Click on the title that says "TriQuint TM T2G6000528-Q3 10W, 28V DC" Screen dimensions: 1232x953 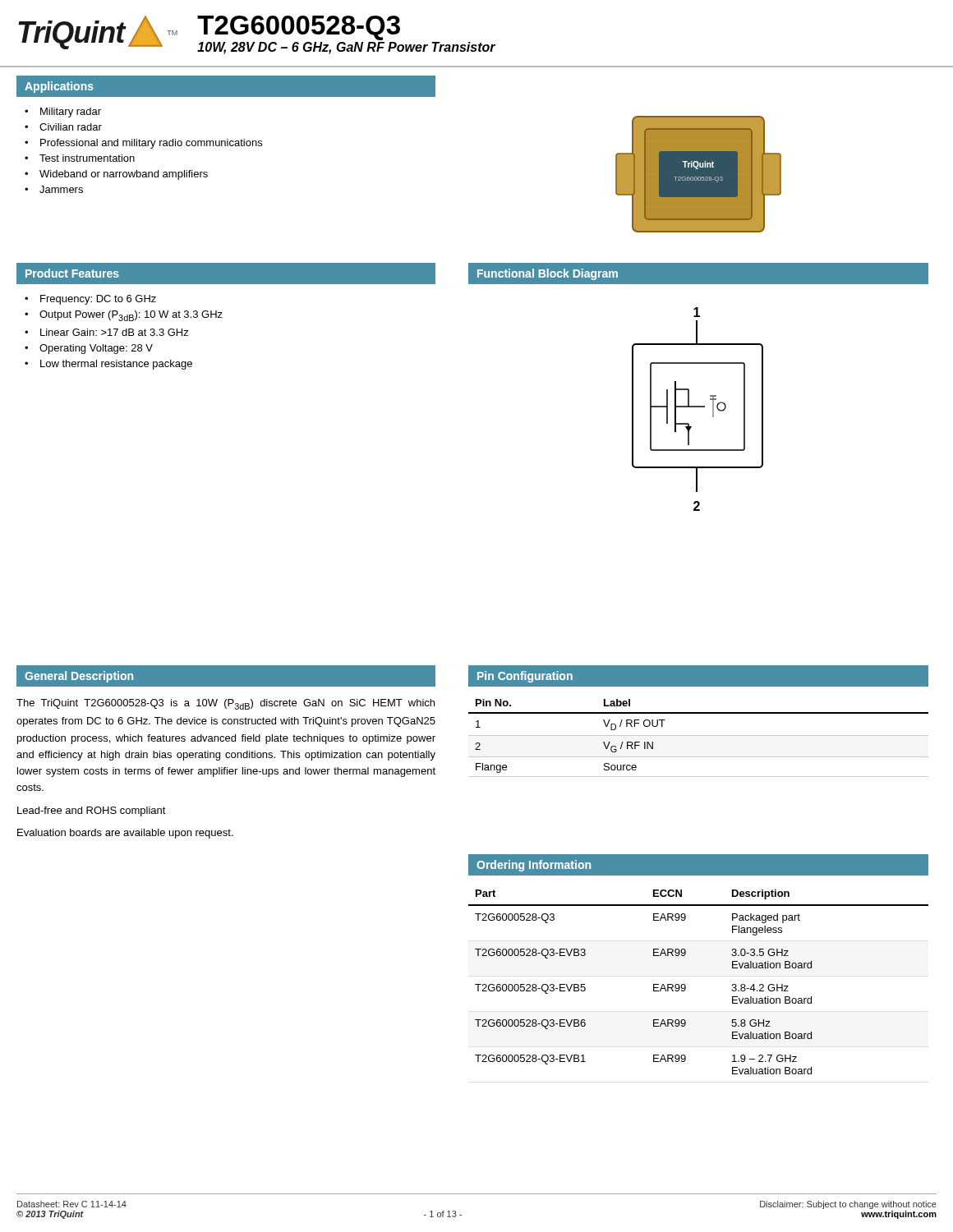[x=256, y=33]
